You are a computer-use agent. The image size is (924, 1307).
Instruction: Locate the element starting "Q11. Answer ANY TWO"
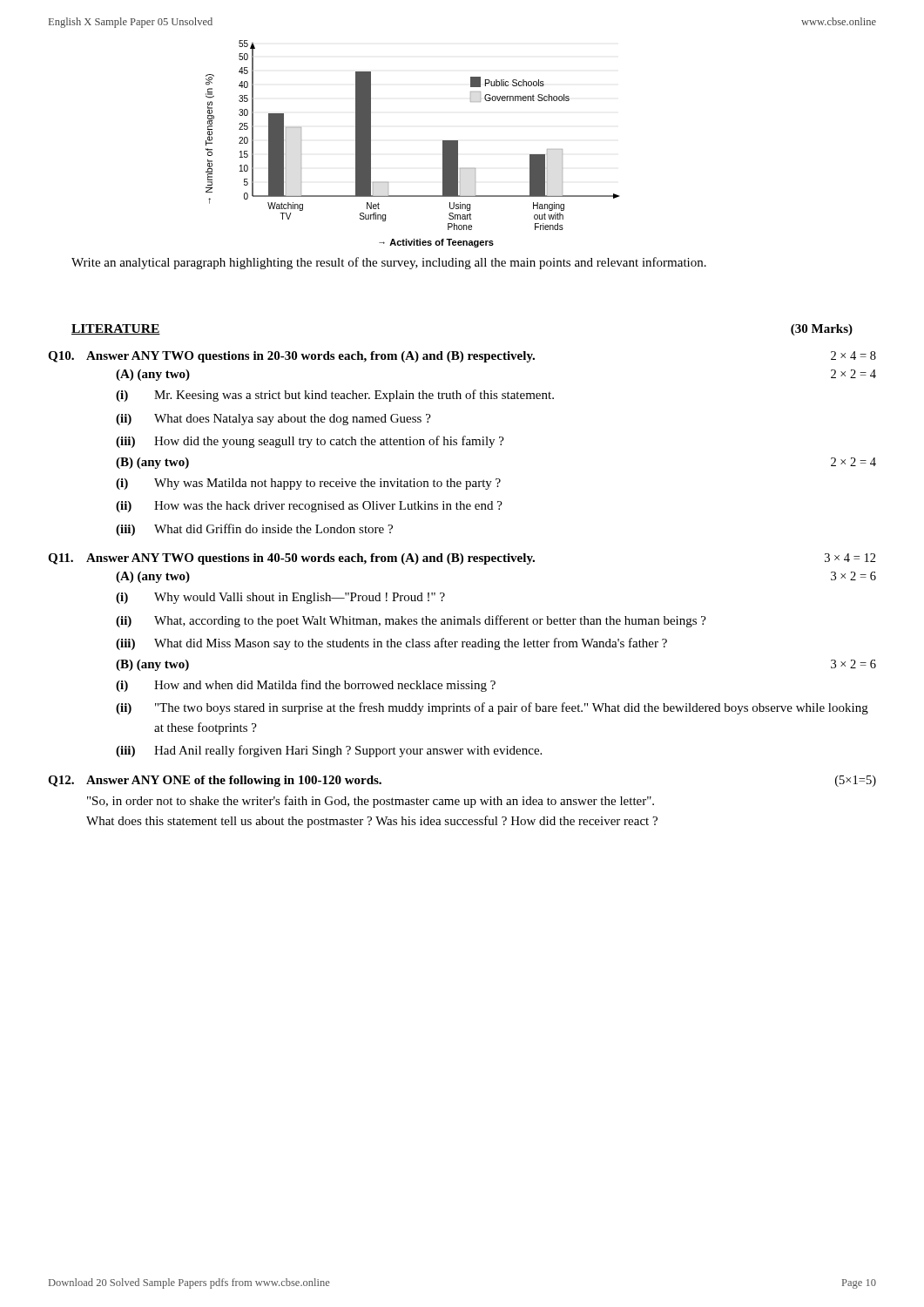click(462, 655)
